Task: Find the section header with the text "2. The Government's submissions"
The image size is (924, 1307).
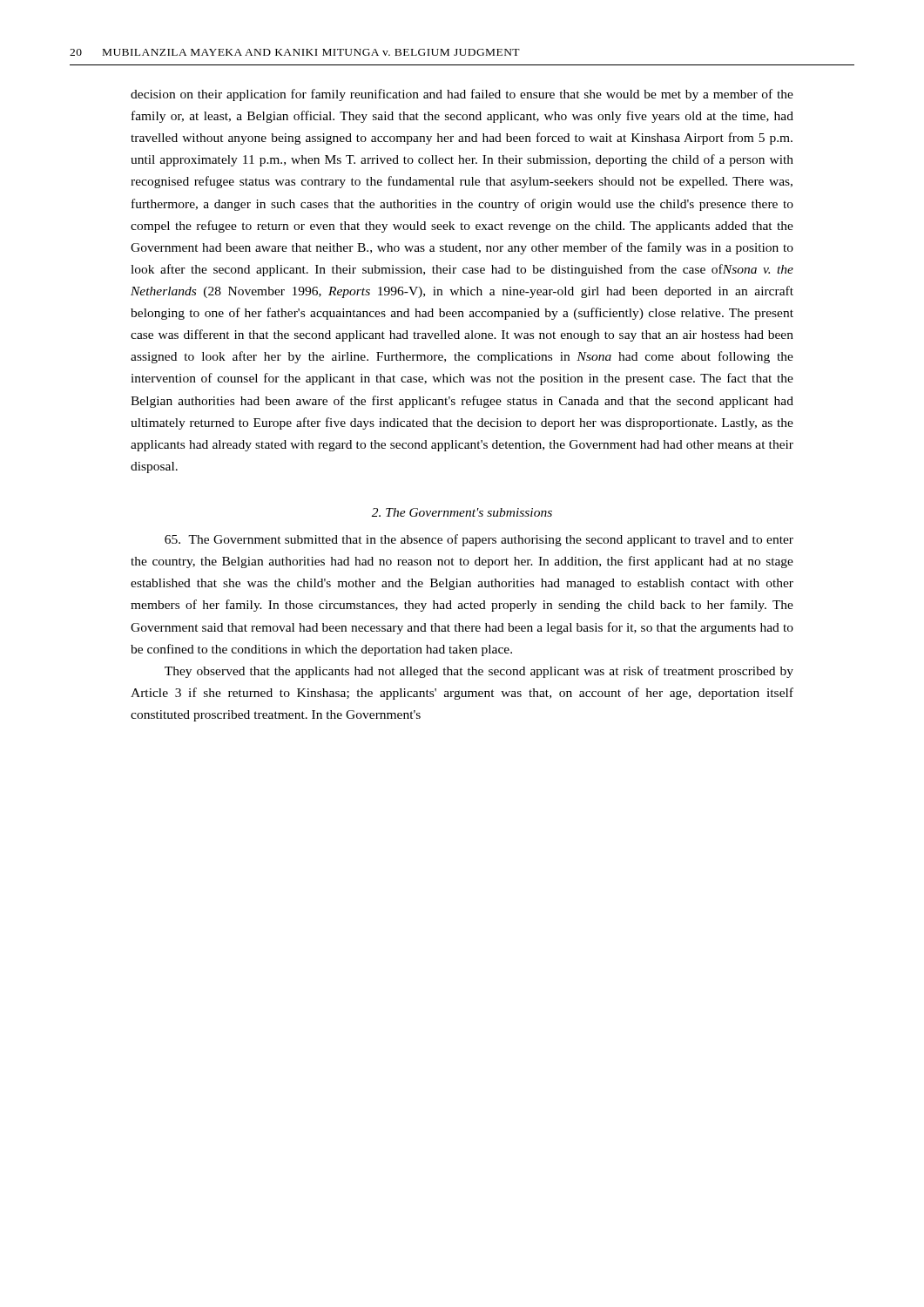Action: pos(462,512)
